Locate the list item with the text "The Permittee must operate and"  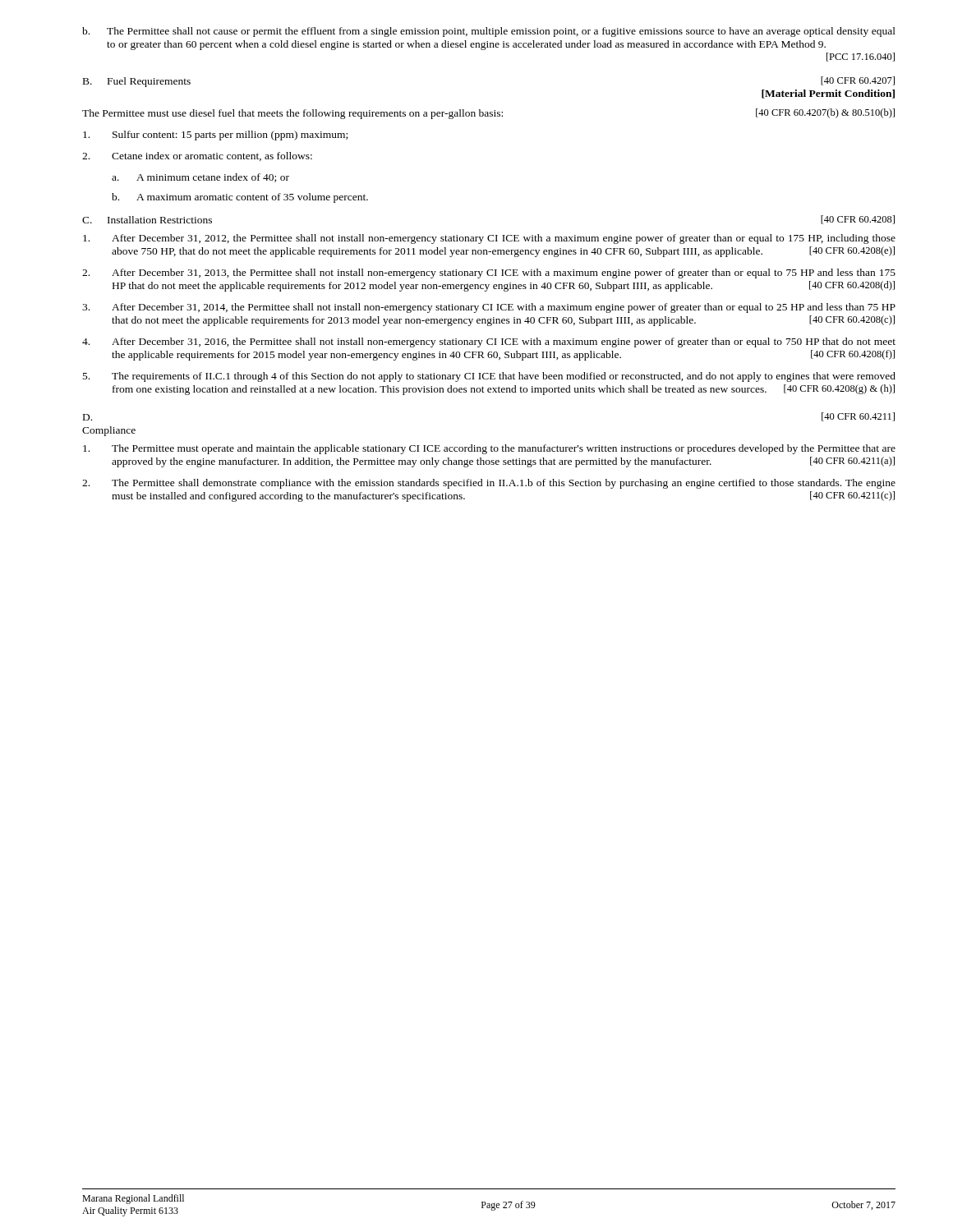[x=489, y=455]
